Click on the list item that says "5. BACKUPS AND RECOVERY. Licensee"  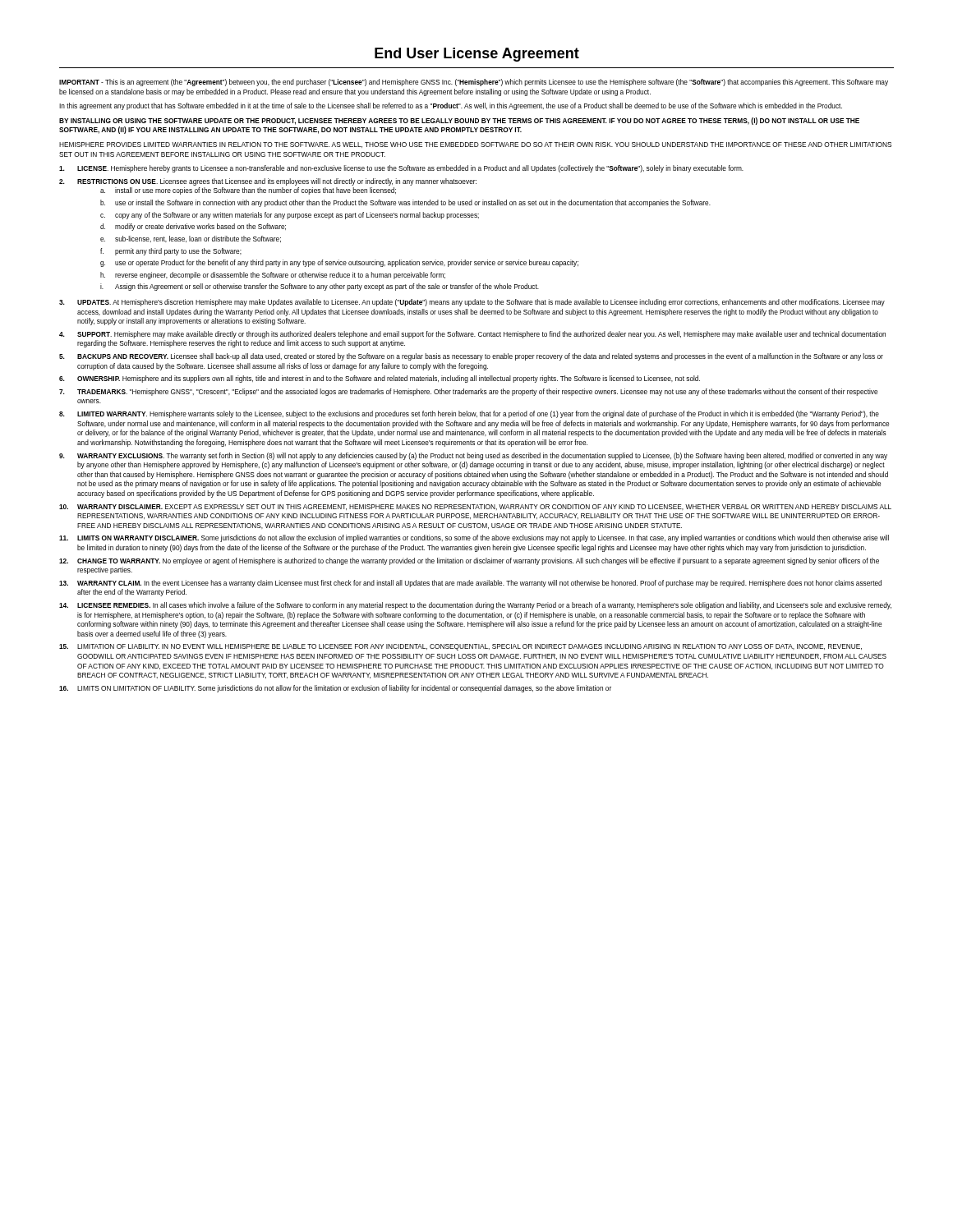[x=476, y=362]
